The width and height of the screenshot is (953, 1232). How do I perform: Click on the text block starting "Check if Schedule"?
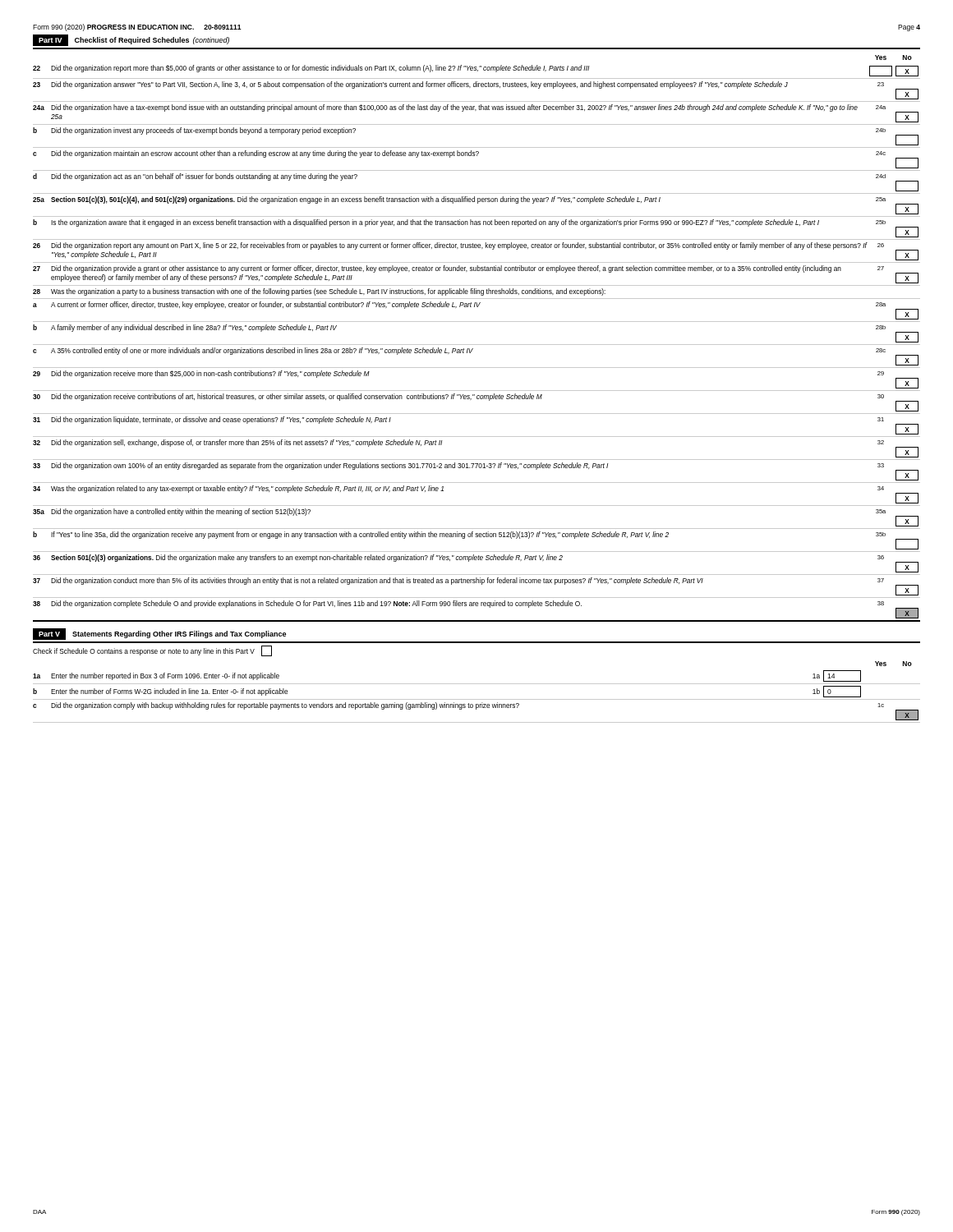click(152, 651)
